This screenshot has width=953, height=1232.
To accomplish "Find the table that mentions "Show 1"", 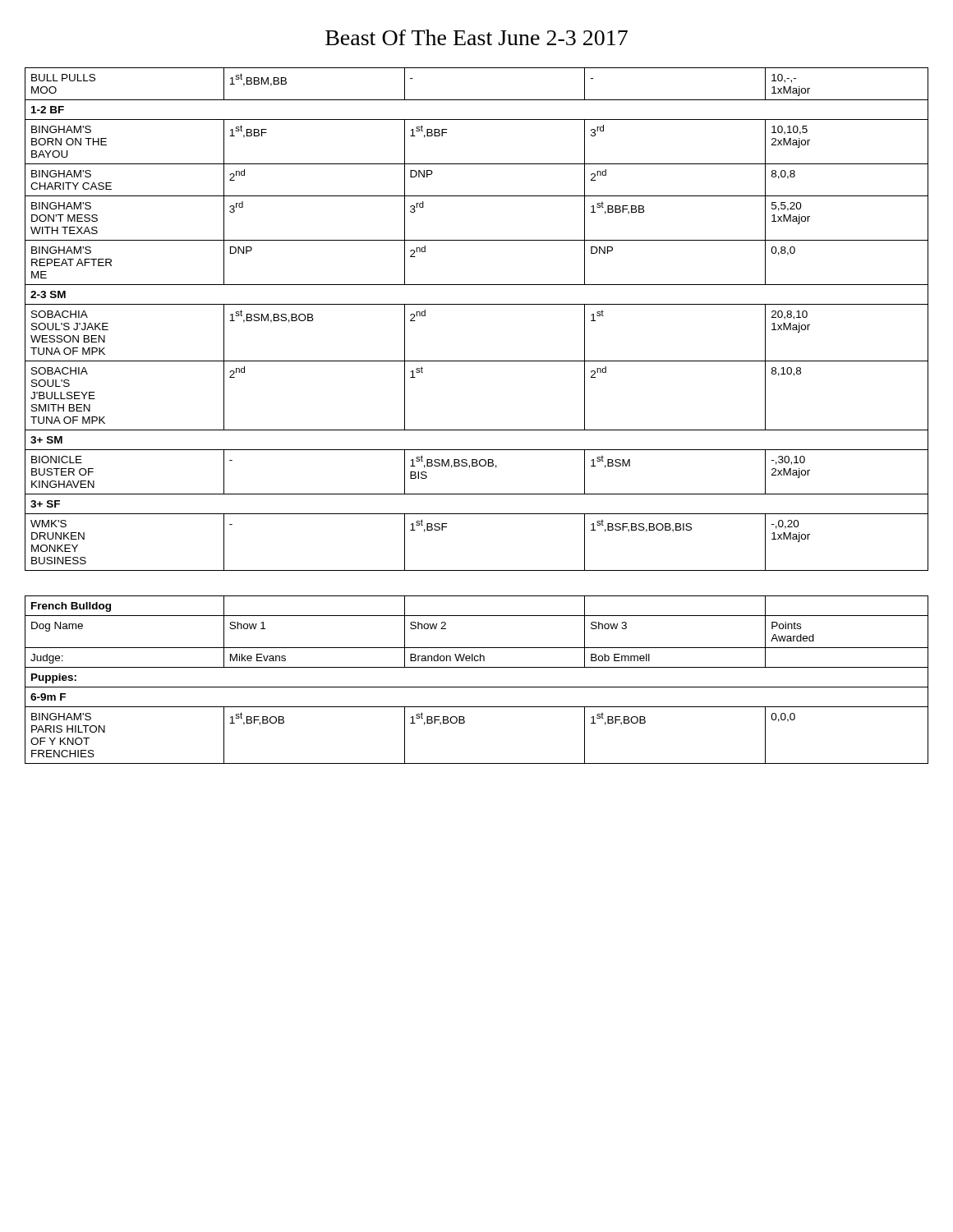I will click(x=476, y=680).
